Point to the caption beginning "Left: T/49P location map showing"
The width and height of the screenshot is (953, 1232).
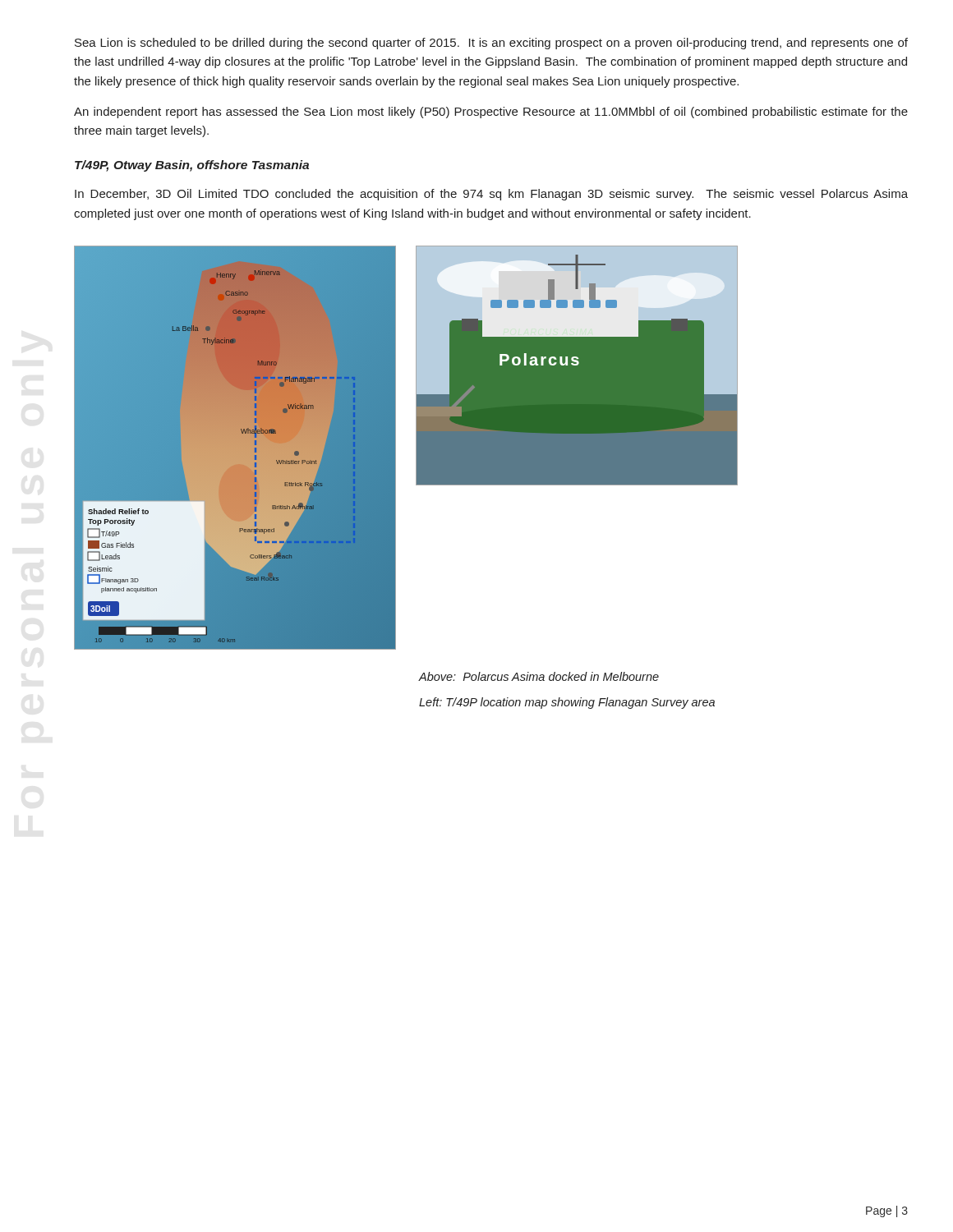click(567, 702)
